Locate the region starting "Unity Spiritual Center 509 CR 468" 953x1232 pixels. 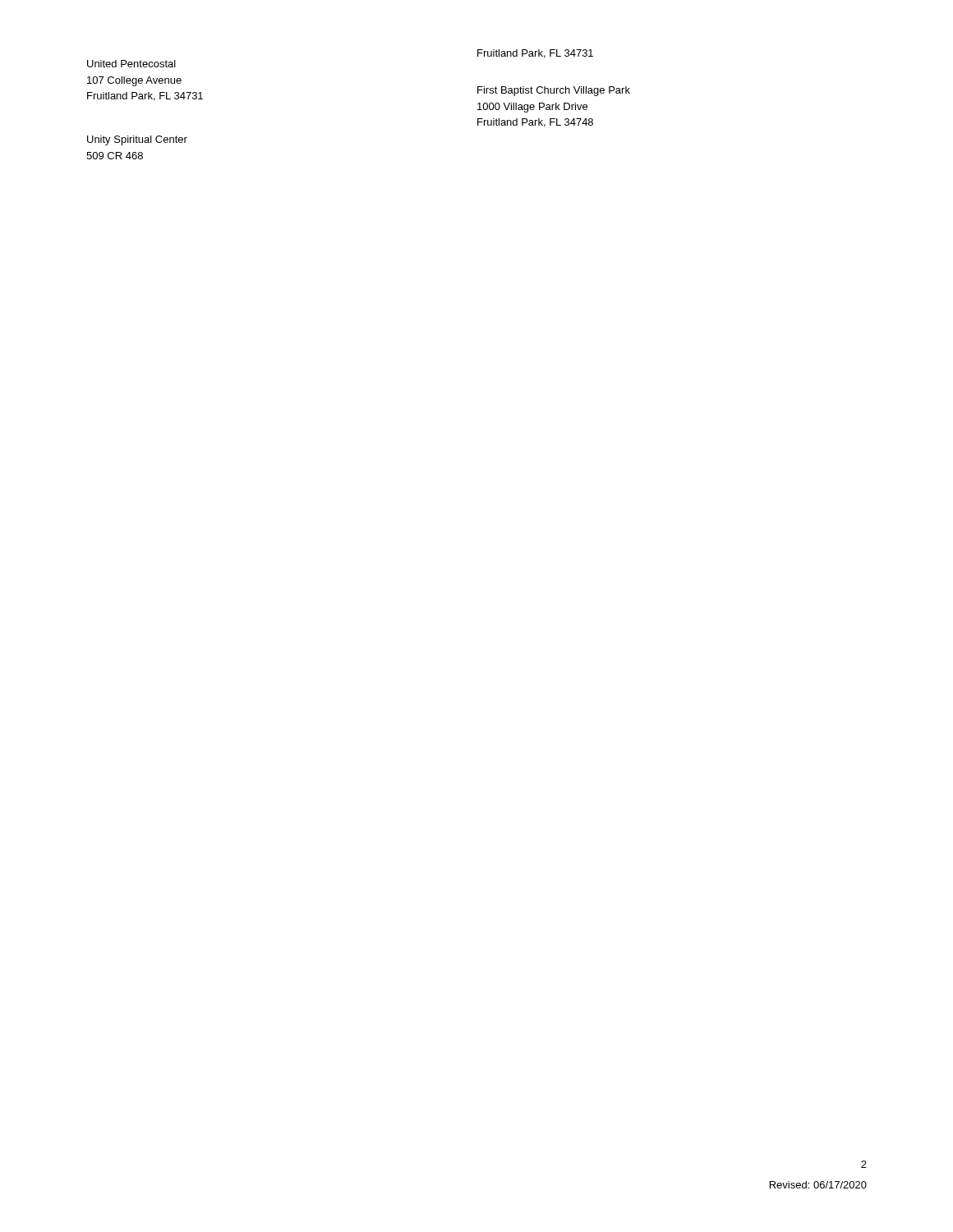point(137,147)
